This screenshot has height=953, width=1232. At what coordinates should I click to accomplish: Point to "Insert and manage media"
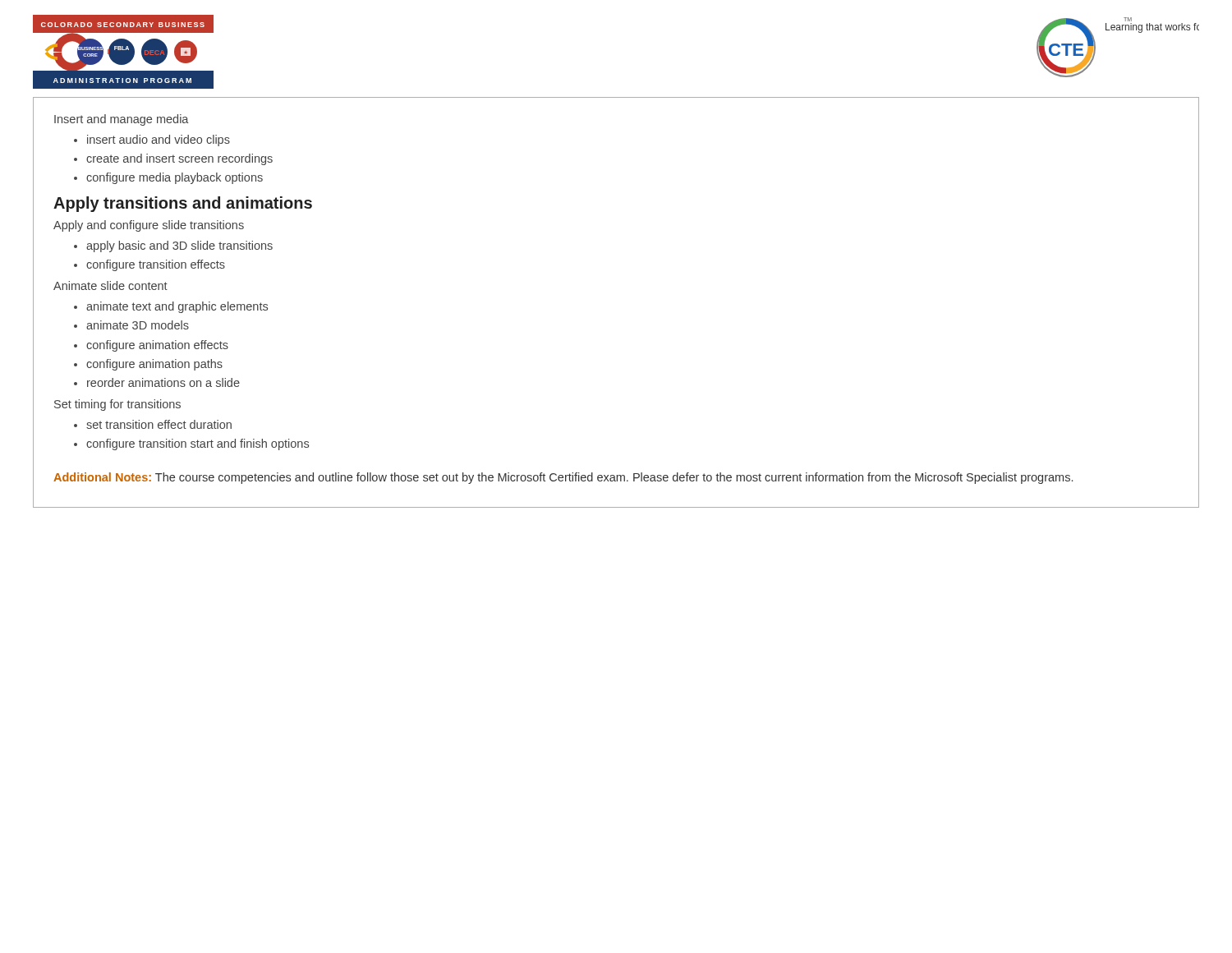(121, 119)
